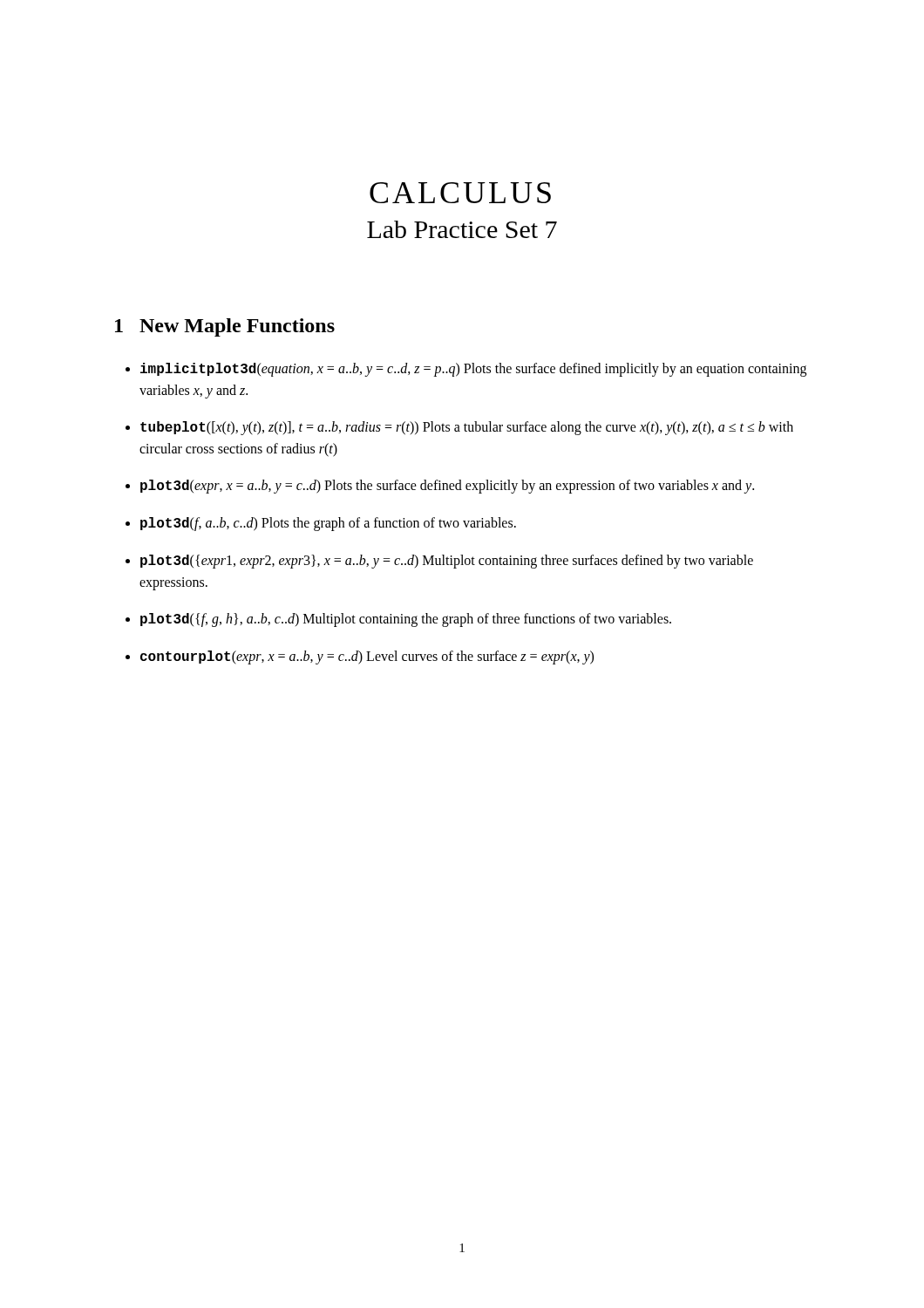Point to the block beginning "plot3d({expr1, expr2, expr3}, x = a..b,"
The height and width of the screenshot is (1308, 924).
446,571
